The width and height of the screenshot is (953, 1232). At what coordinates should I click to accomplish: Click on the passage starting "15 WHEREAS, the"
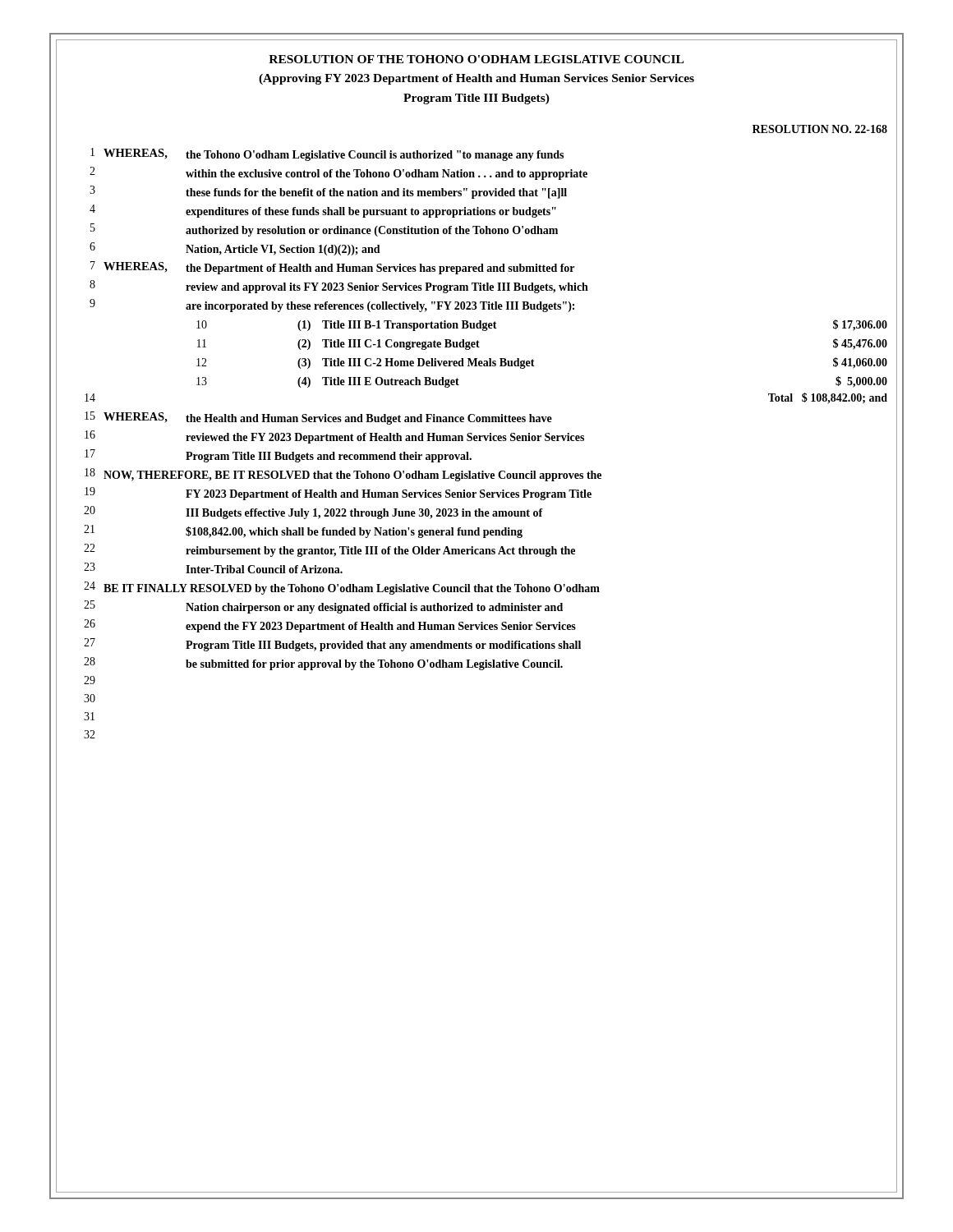476,436
